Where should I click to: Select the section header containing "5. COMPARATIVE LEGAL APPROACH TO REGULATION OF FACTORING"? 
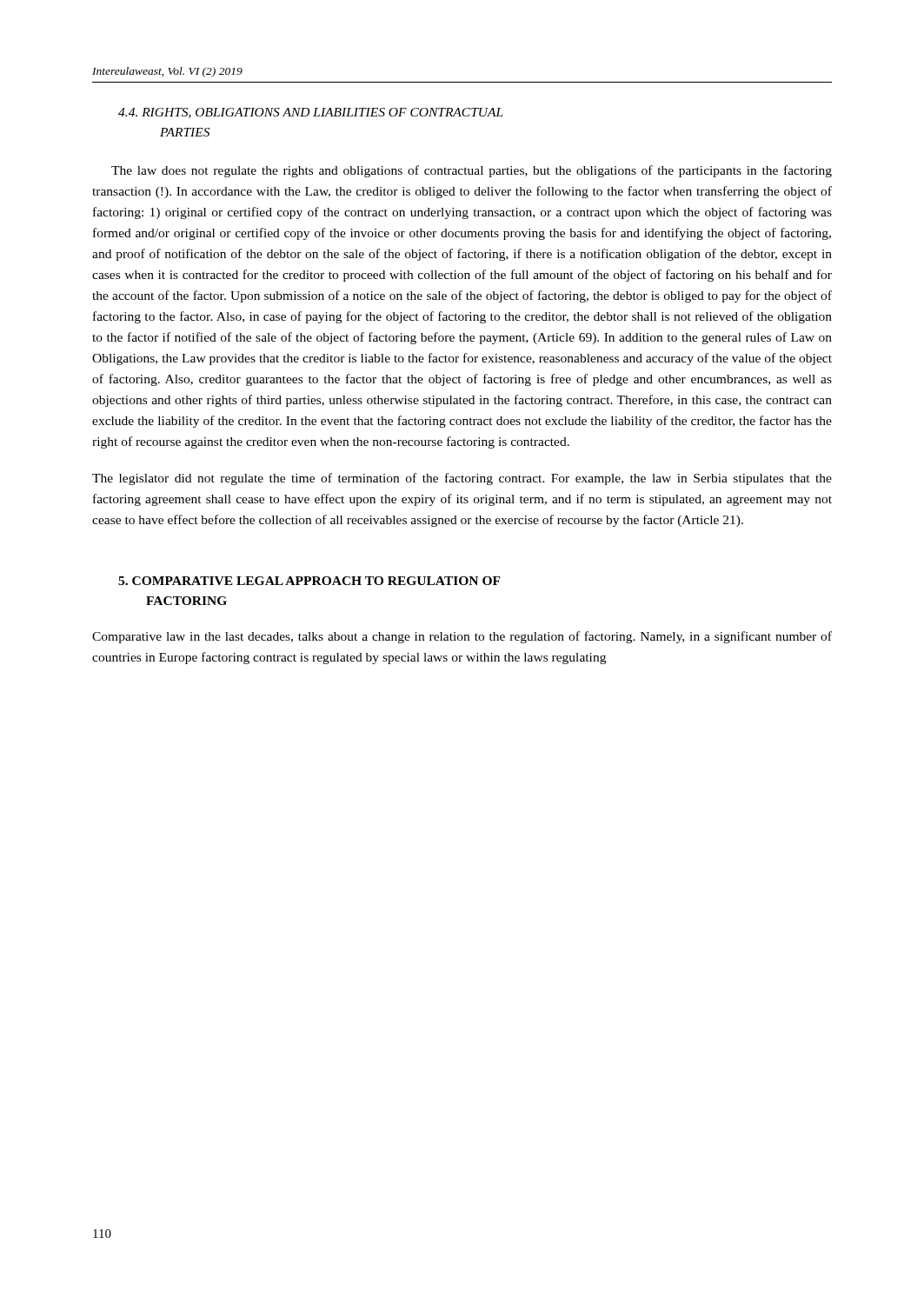(309, 590)
